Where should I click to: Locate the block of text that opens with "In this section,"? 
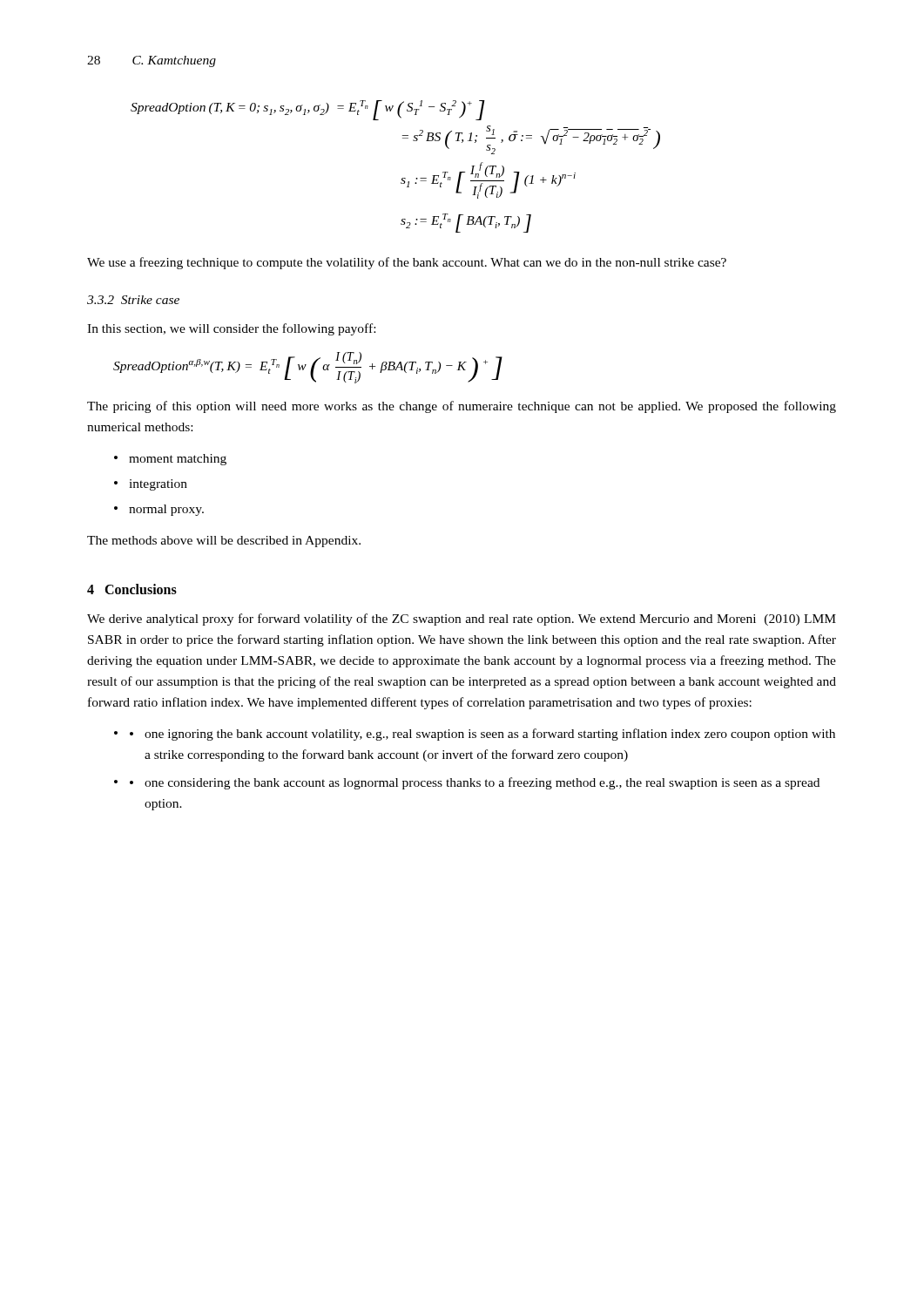click(232, 328)
